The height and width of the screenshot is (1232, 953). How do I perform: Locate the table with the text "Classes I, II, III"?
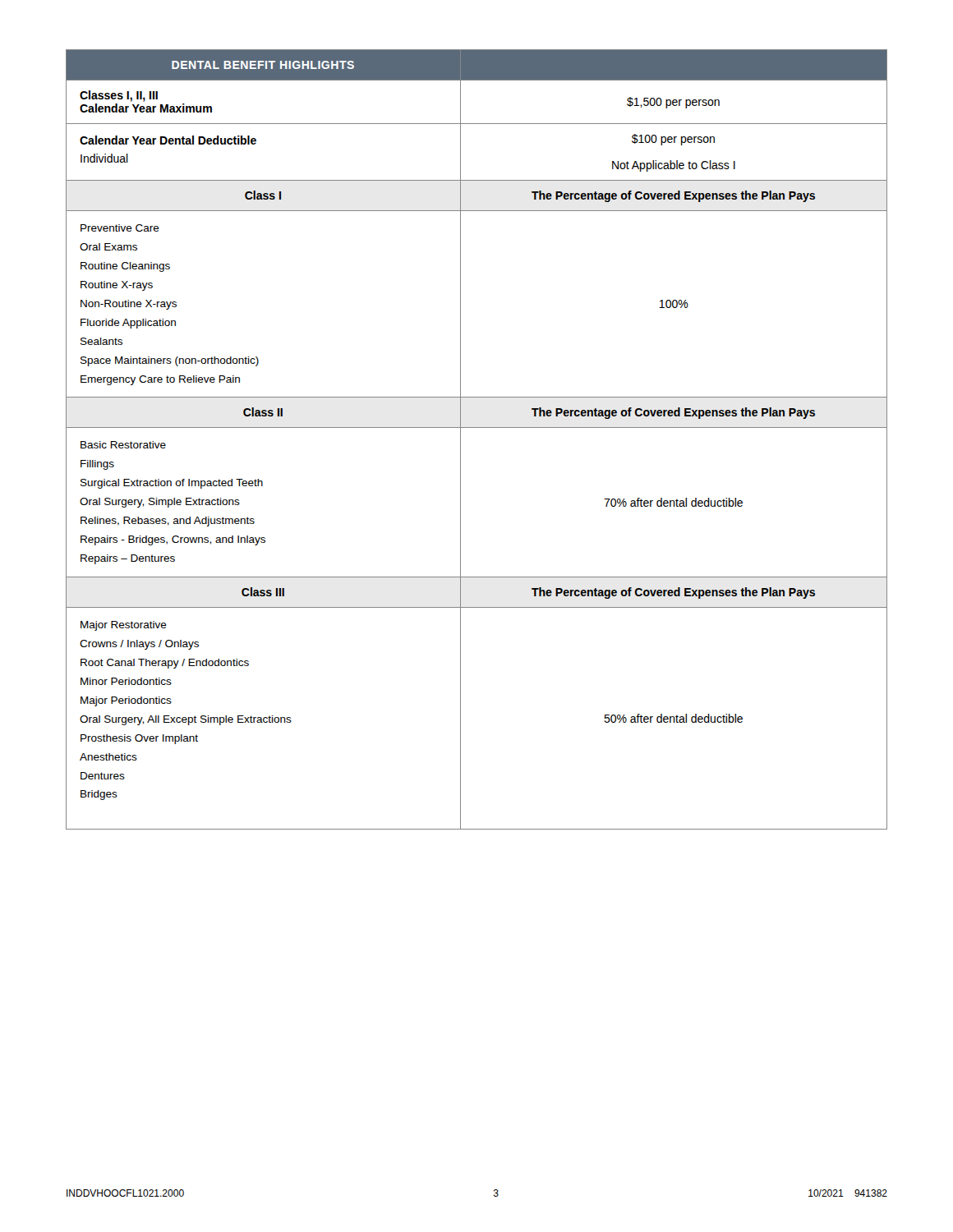[476, 440]
